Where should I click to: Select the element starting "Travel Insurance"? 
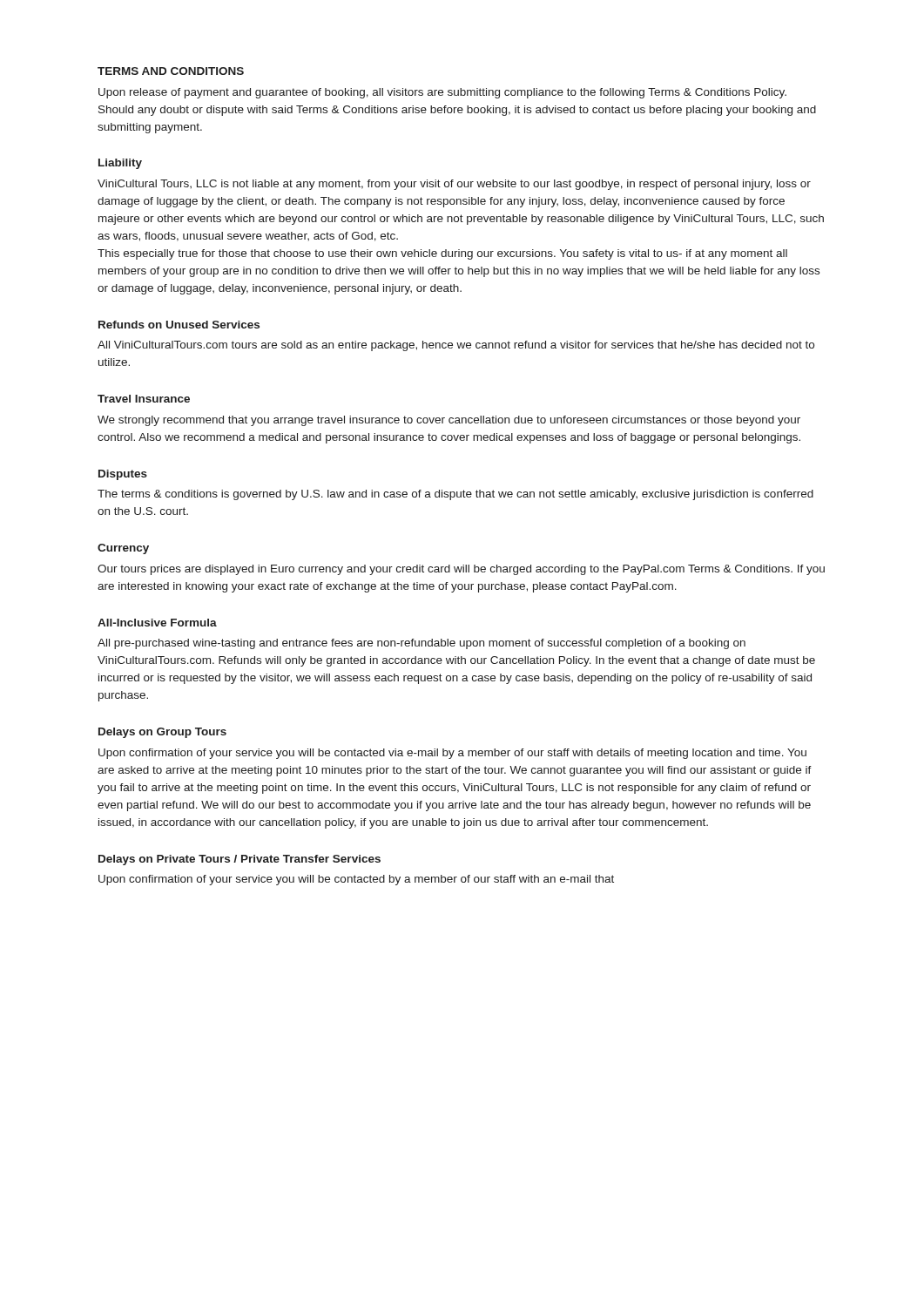tap(144, 399)
